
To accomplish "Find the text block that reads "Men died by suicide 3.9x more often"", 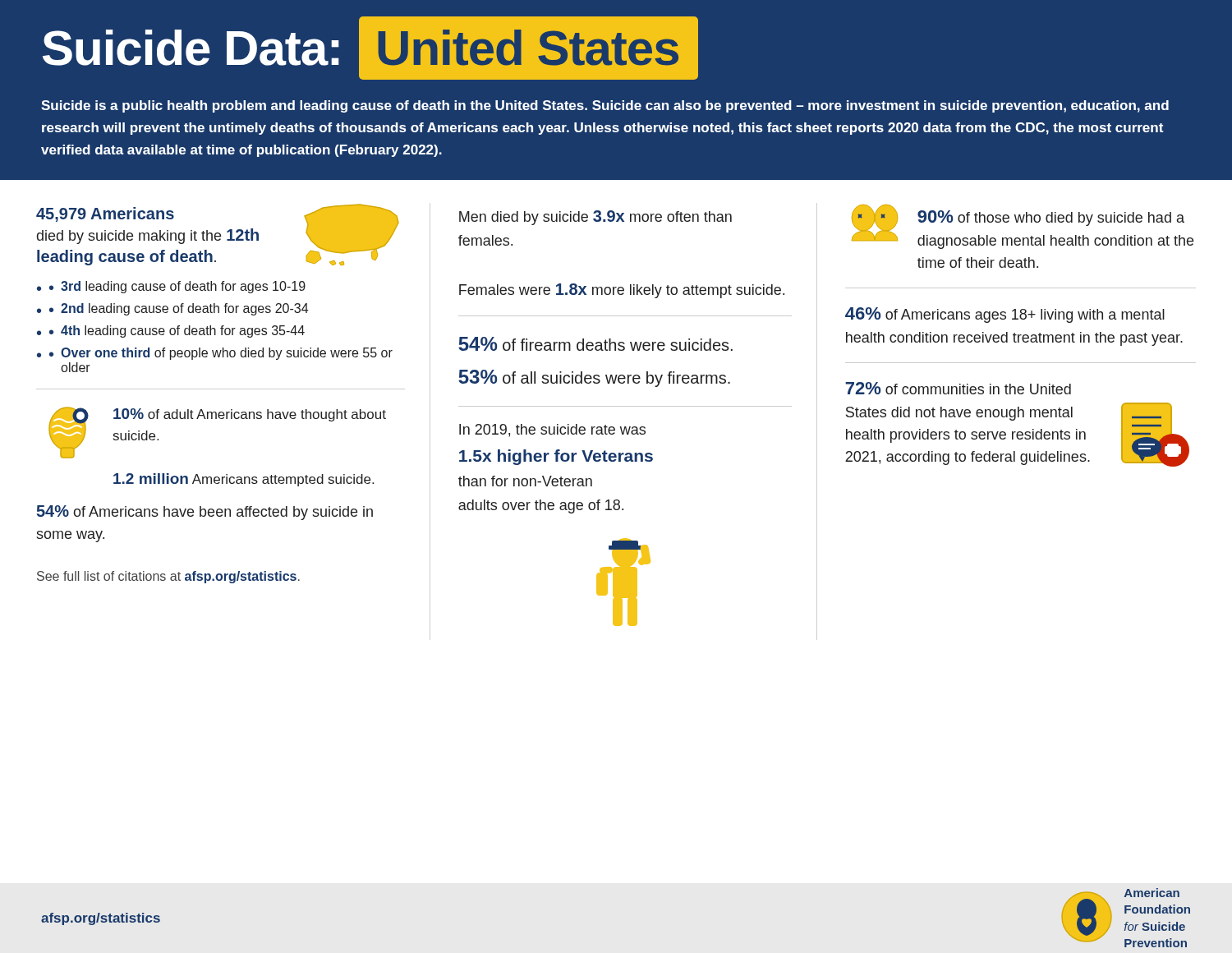I will [x=595, y=218].
